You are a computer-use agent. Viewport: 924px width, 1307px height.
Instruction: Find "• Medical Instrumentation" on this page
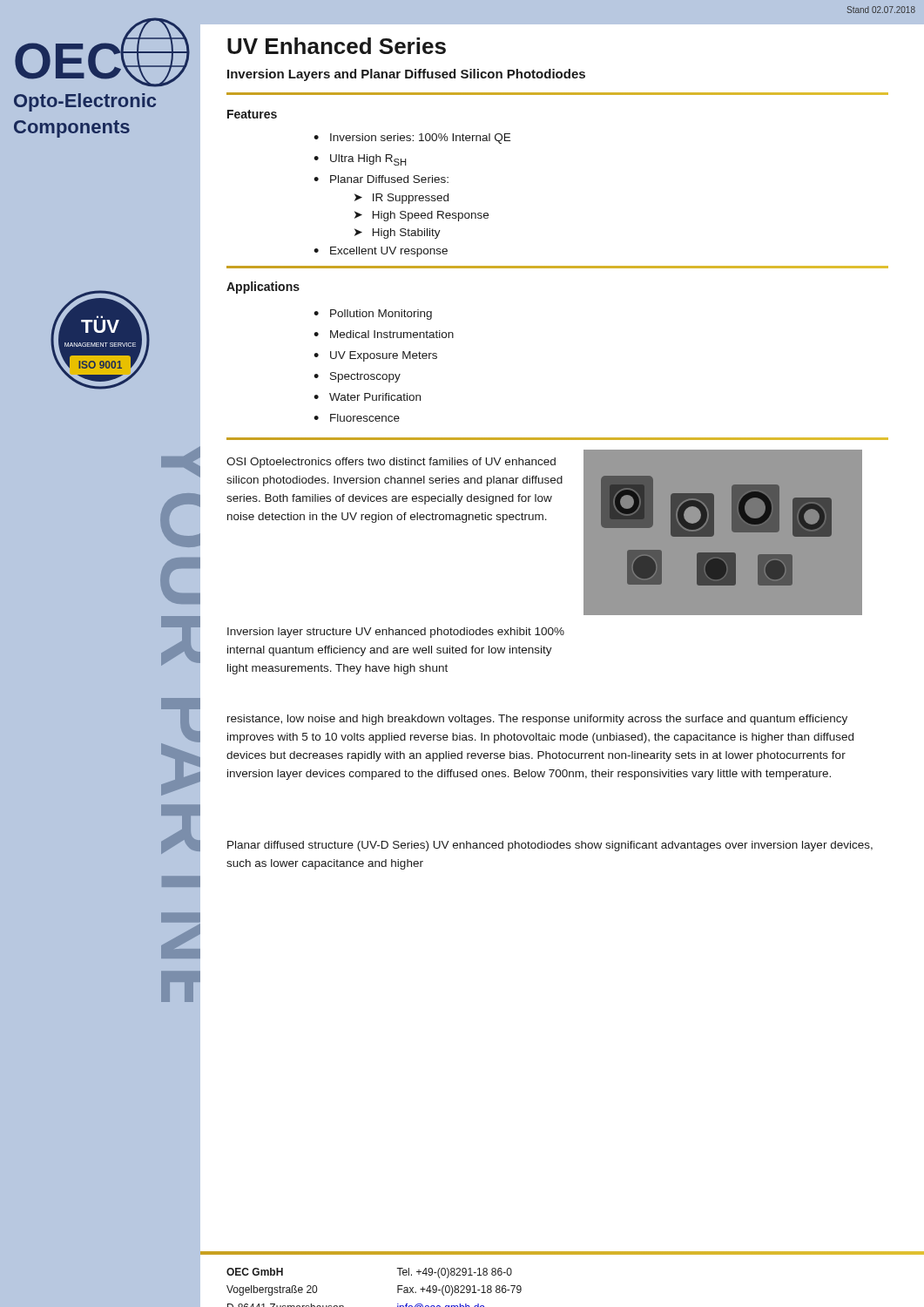pyautogui.click(x=384, y=335)
